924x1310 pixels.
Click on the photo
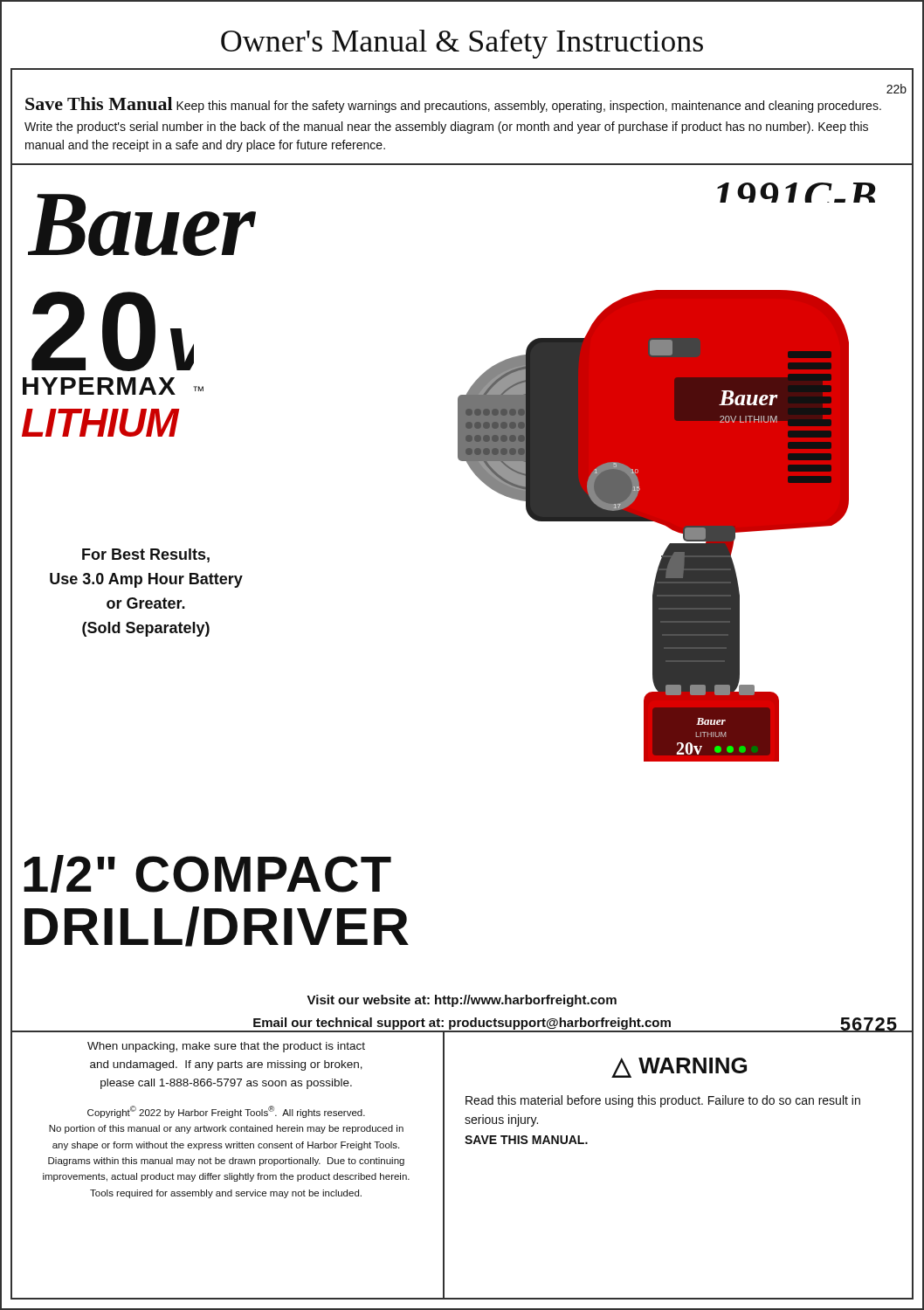click(582, 482)
